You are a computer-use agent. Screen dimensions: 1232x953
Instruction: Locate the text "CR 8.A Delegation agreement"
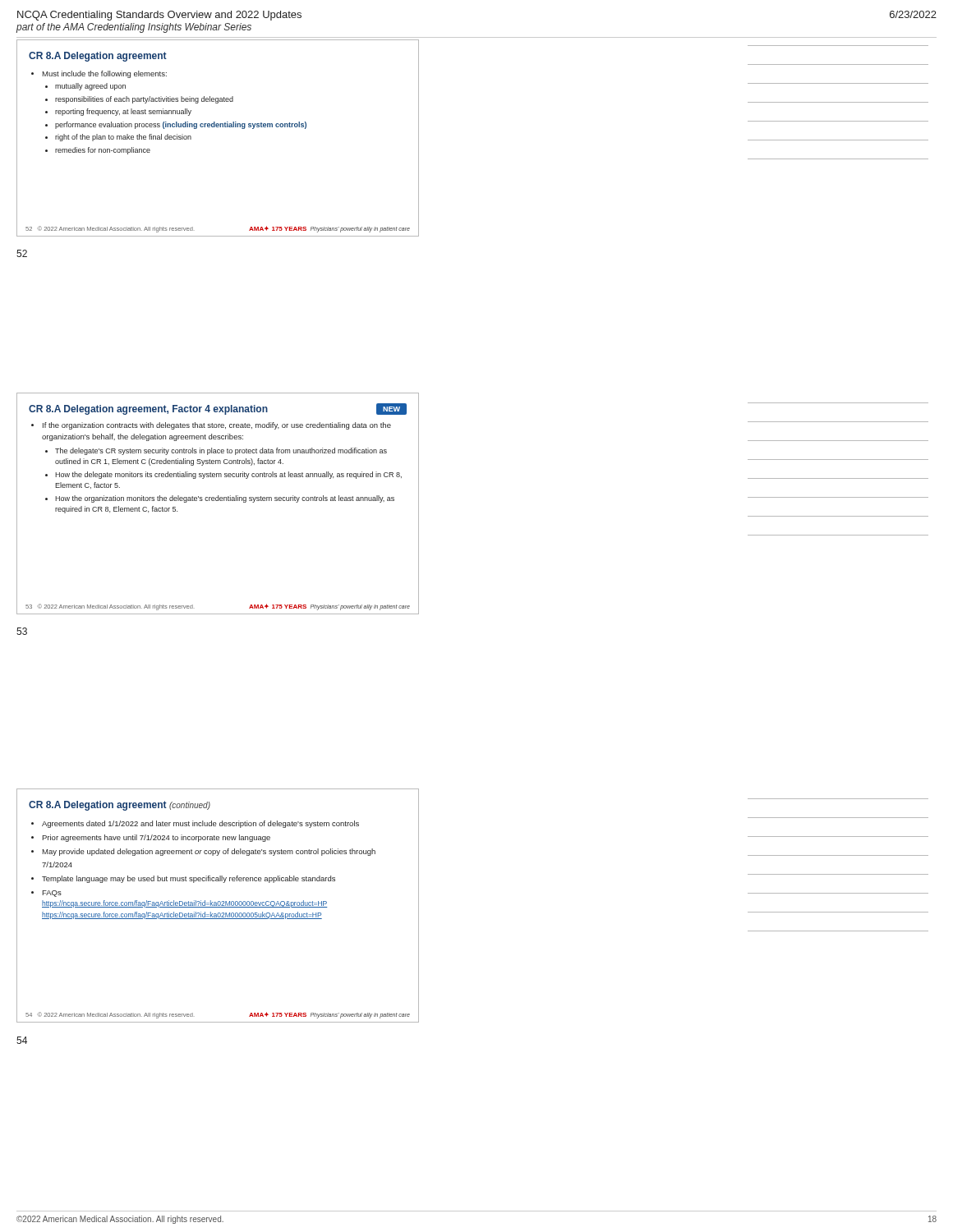point(98,56)
